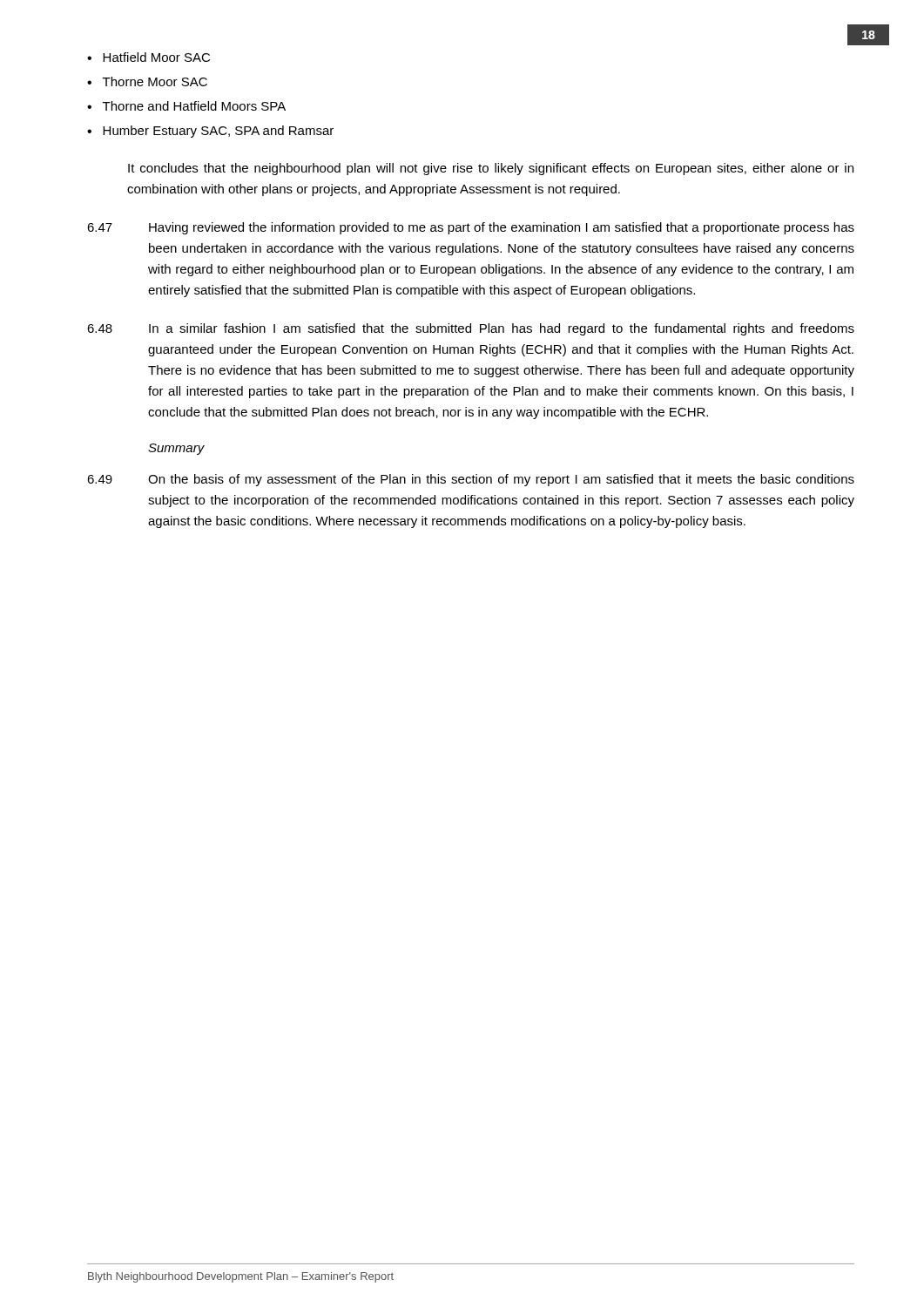
Task: Locate the text "Thorne Moor SAC"
Action: 147,81
